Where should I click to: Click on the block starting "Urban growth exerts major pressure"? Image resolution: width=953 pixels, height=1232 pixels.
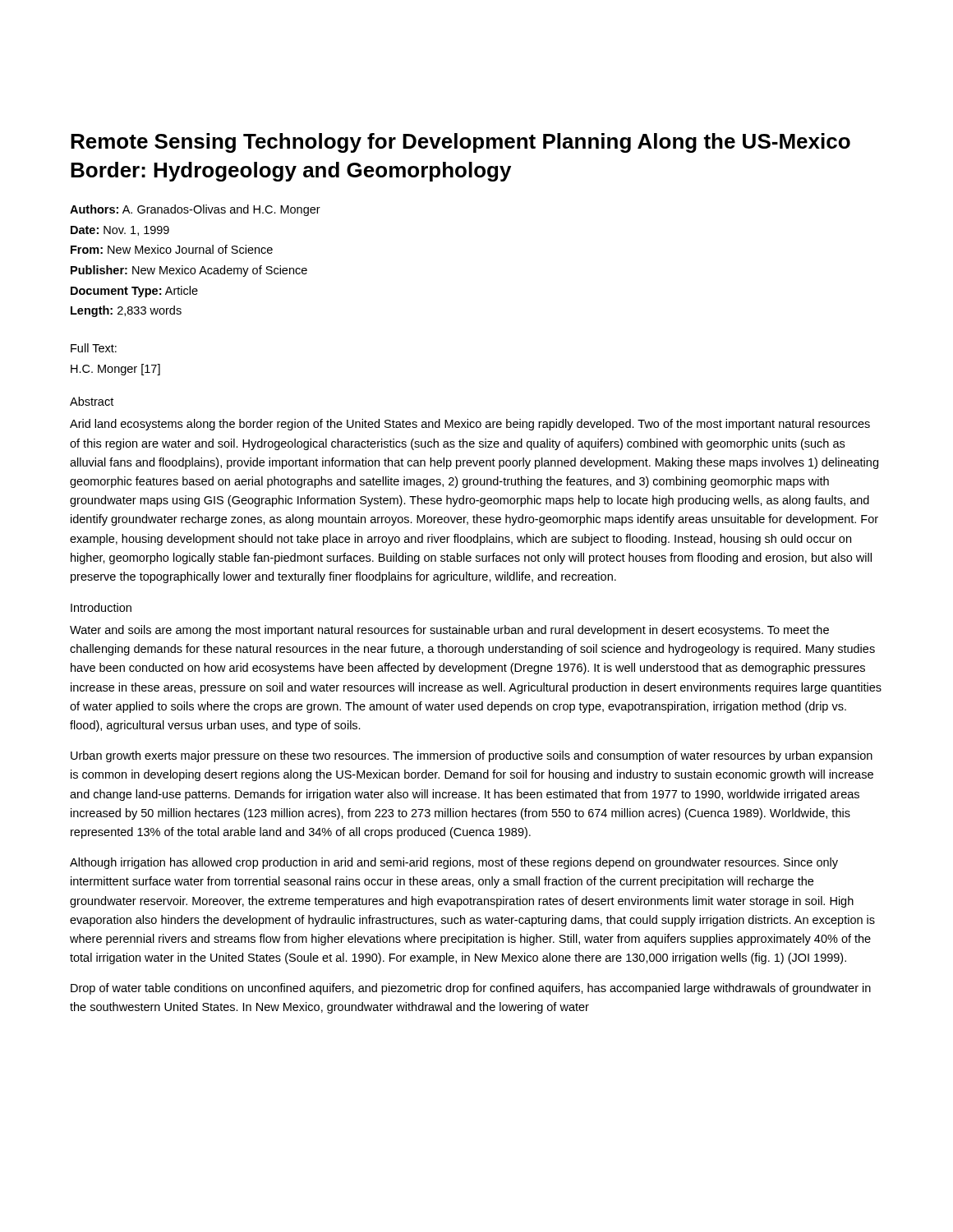[472, 794]
